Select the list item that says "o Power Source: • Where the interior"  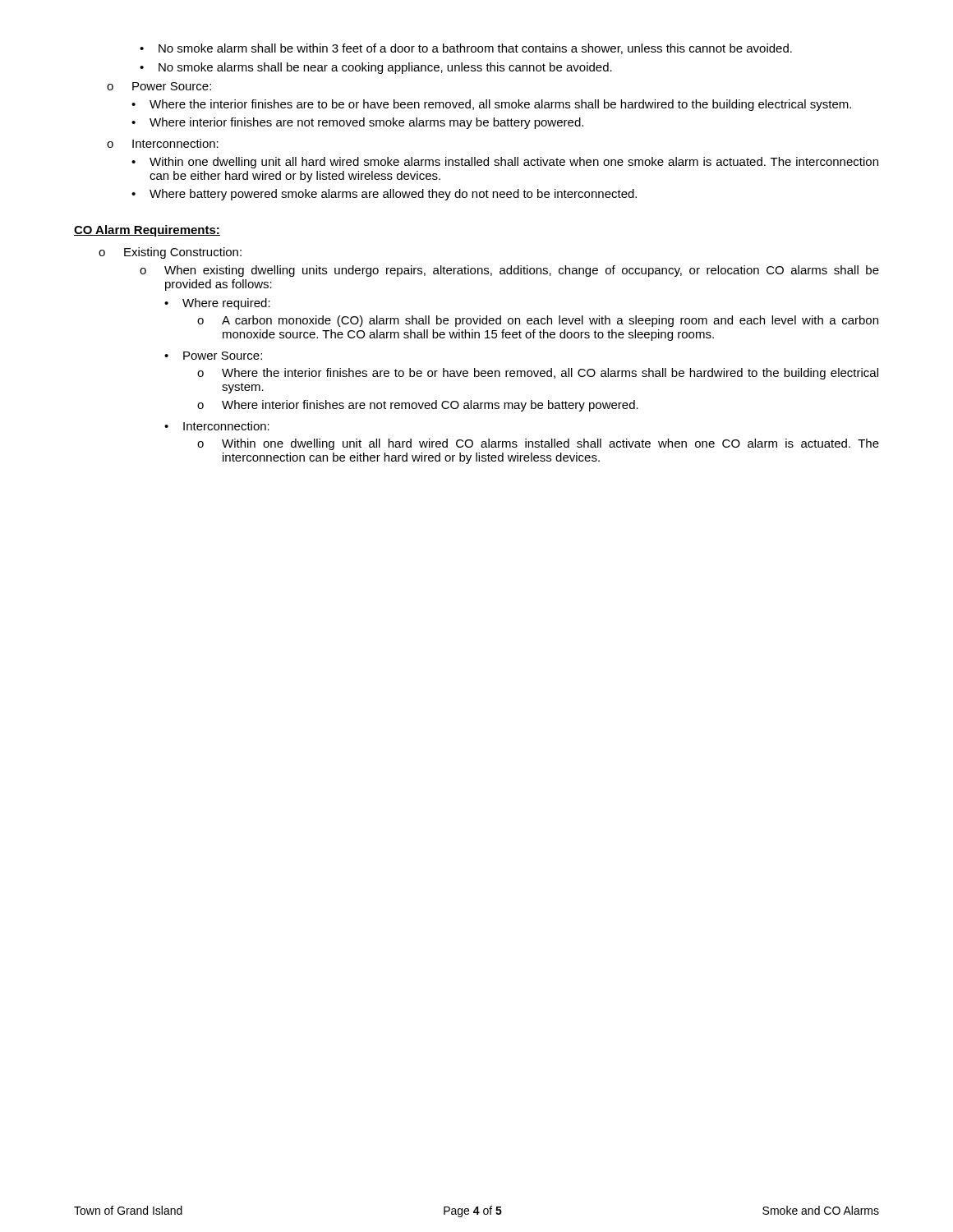tap(493, 106)
